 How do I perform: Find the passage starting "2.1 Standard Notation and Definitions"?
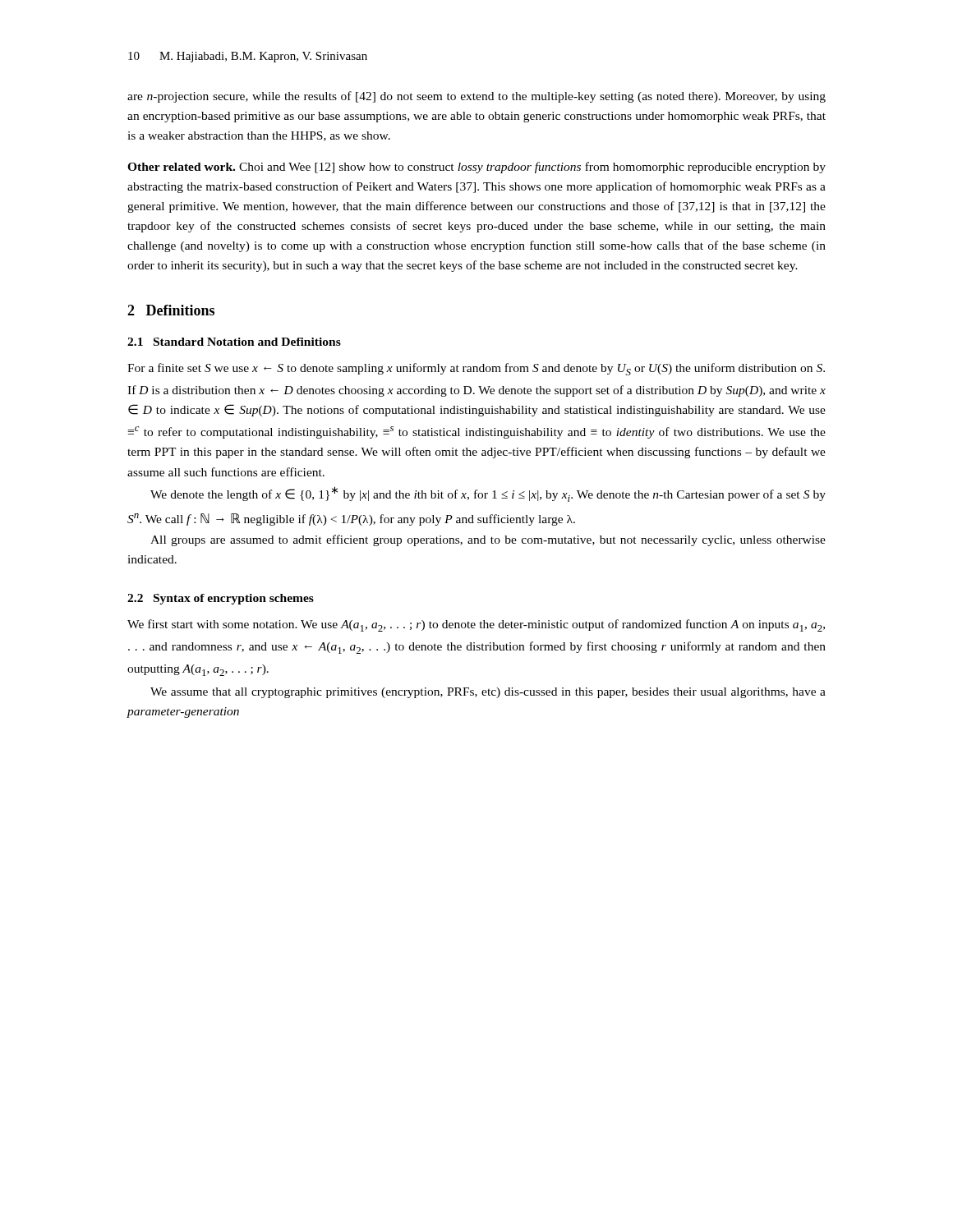pyautogui.click(x=234, y=341)
